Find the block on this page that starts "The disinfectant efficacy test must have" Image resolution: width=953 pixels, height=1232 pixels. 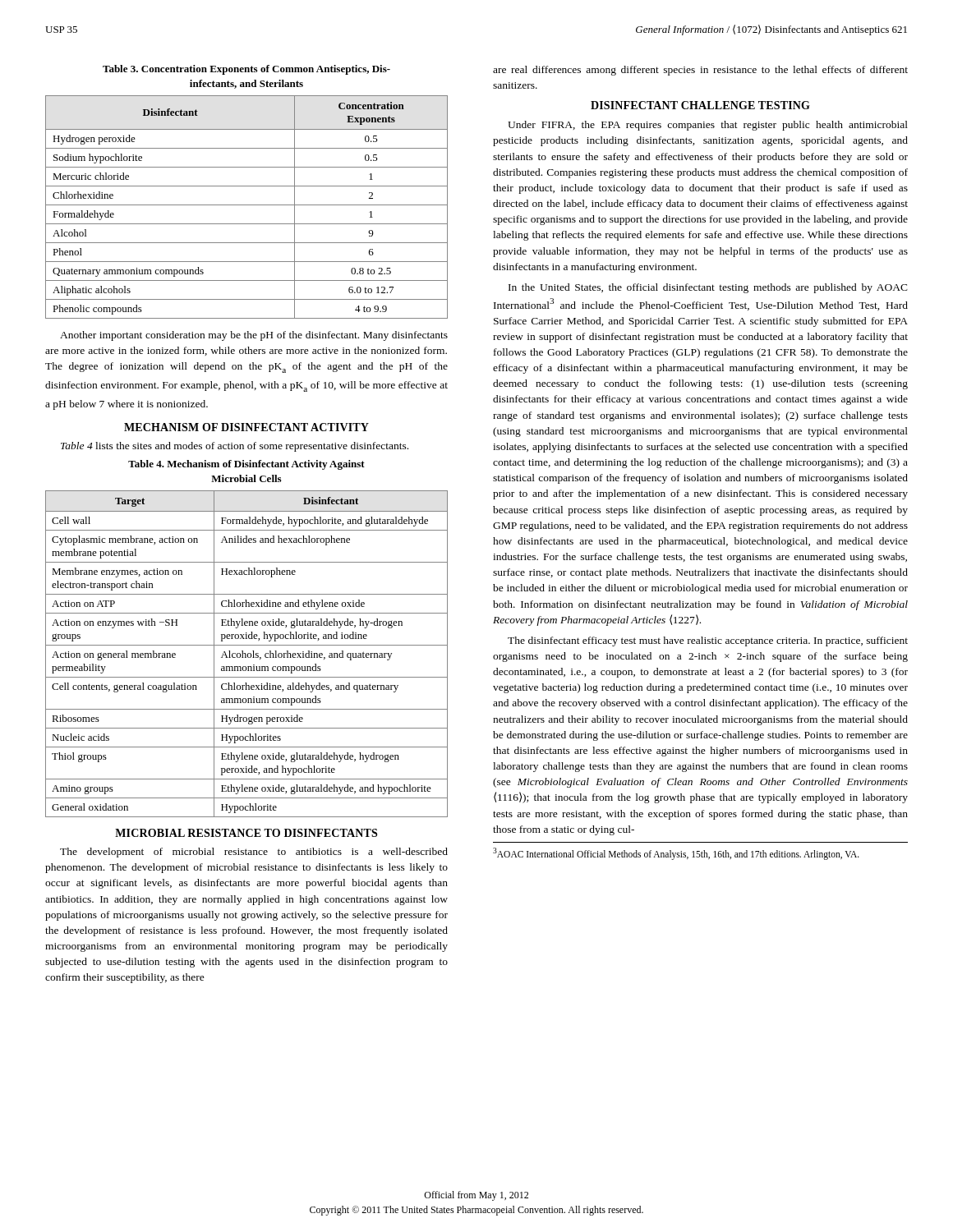click(700, 735)
